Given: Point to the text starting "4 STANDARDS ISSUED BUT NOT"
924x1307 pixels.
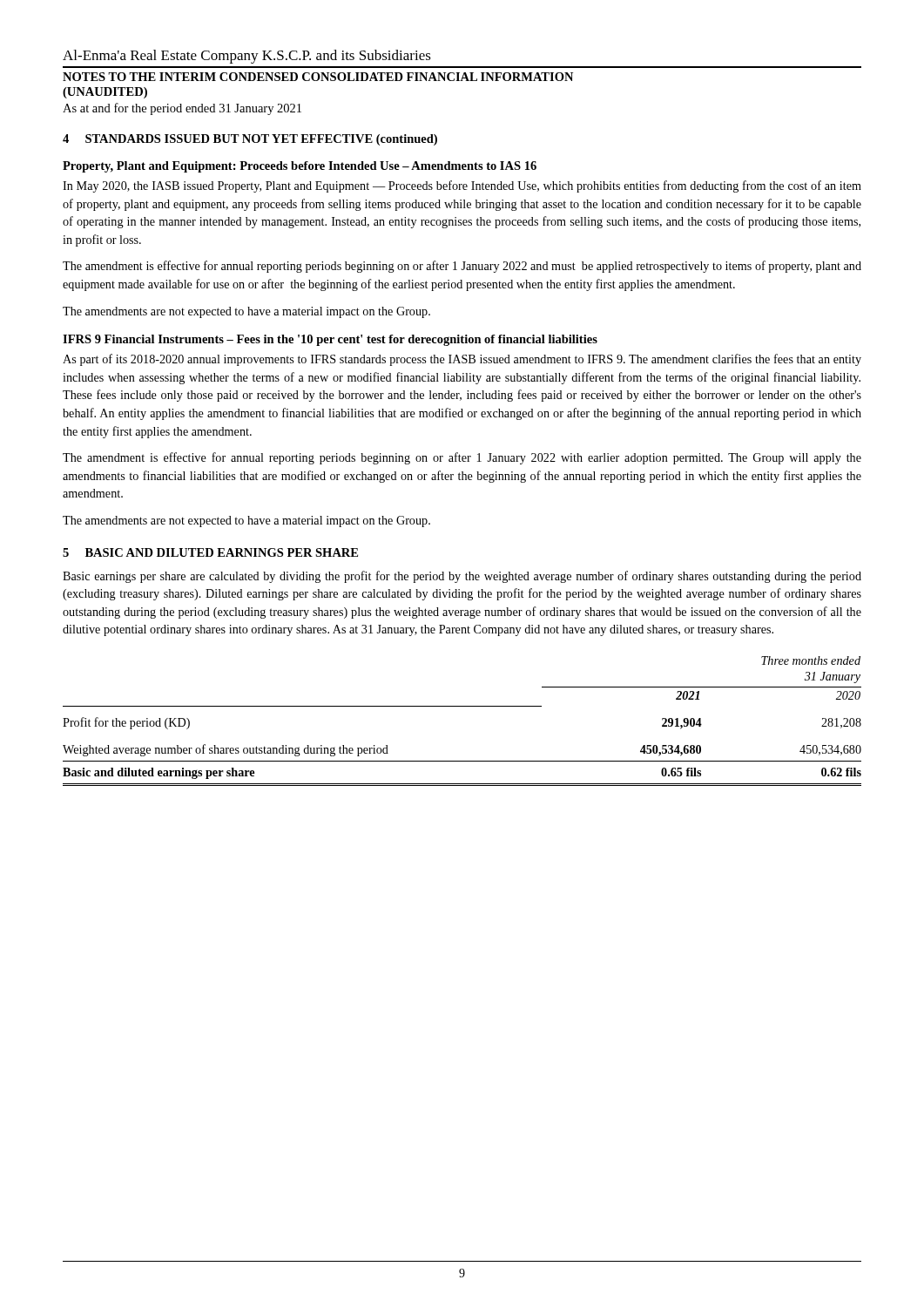Looking at the screenshot, I should 250,139.
